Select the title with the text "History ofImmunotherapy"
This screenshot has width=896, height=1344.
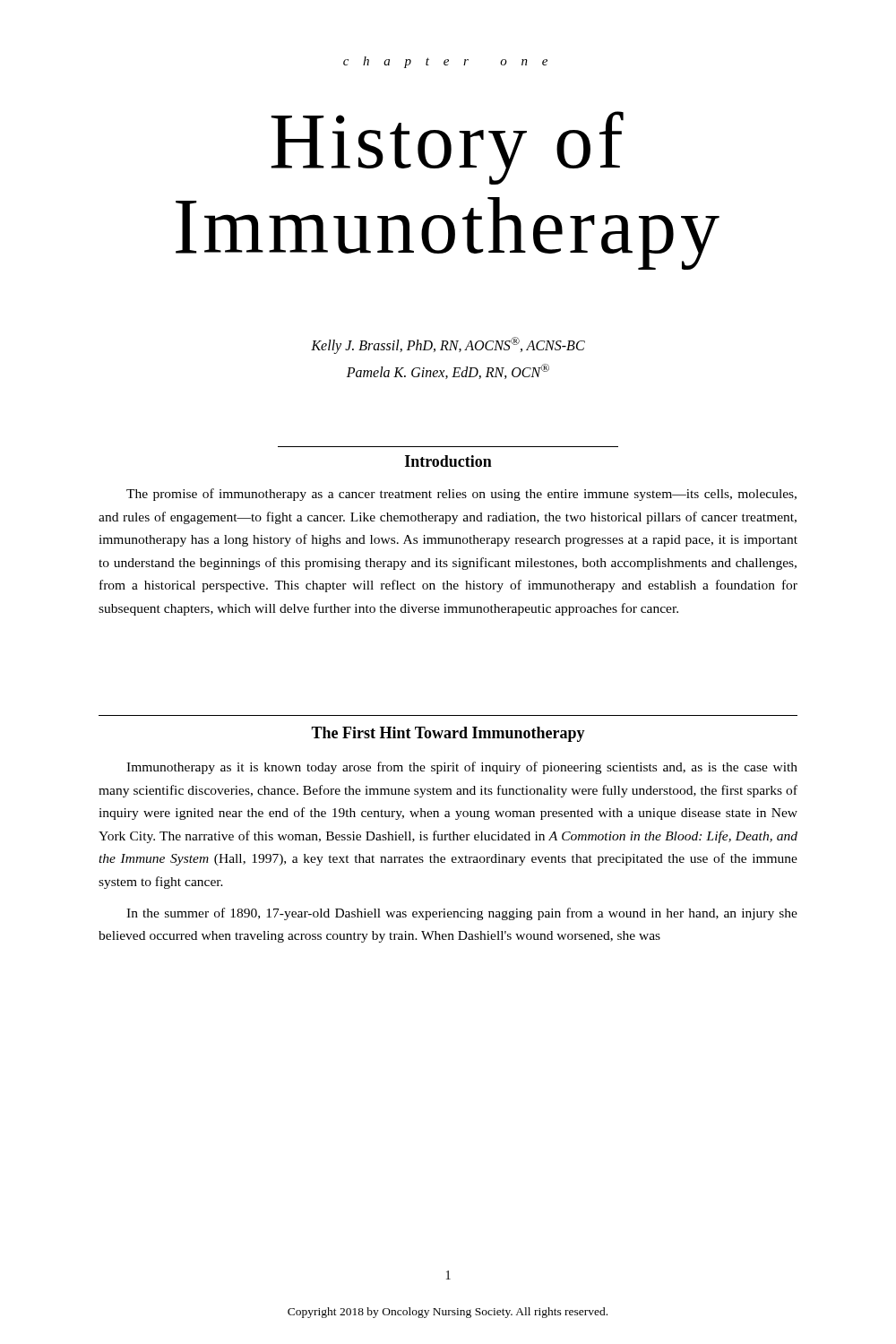coord(448,184)
